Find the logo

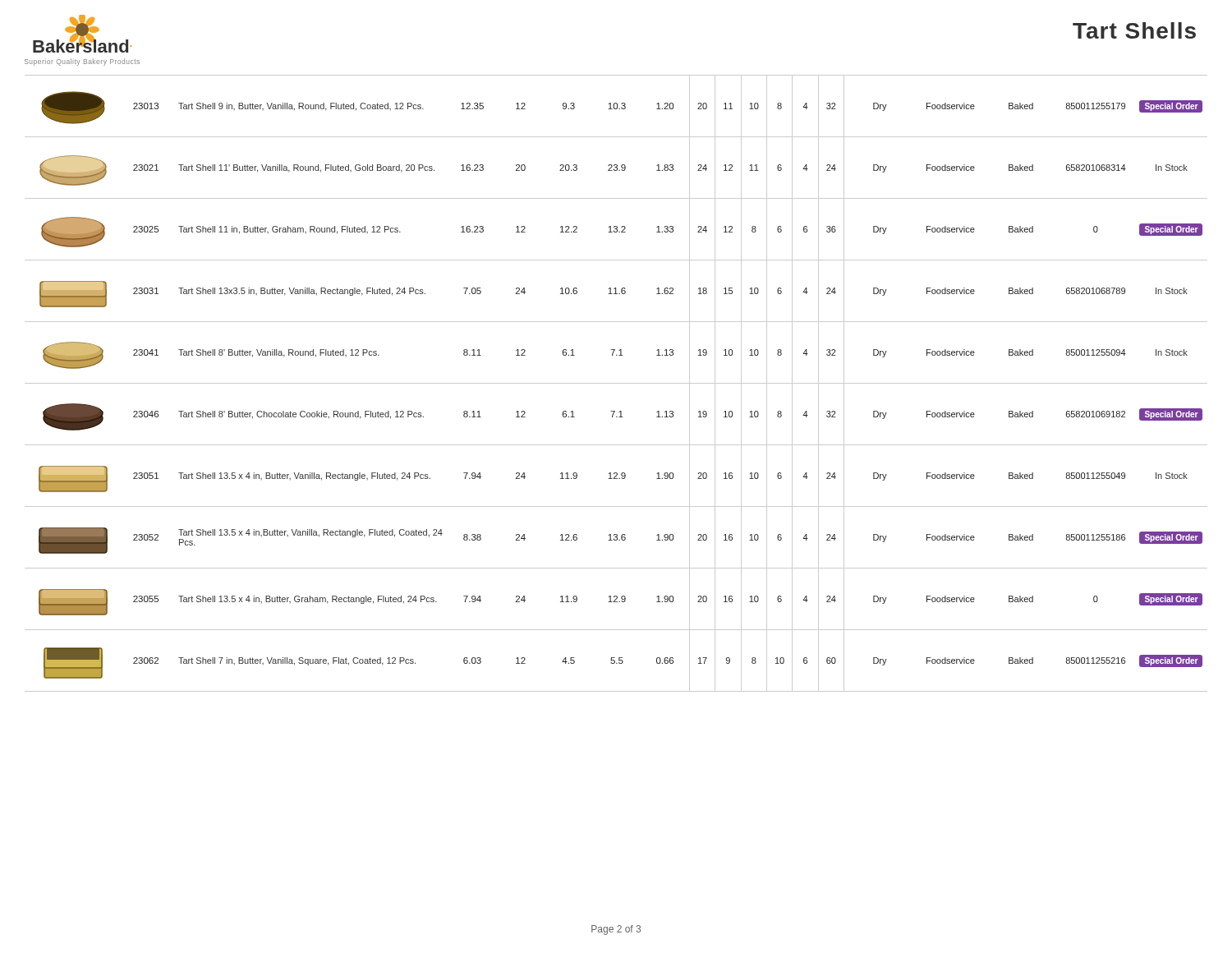(616, 34)
